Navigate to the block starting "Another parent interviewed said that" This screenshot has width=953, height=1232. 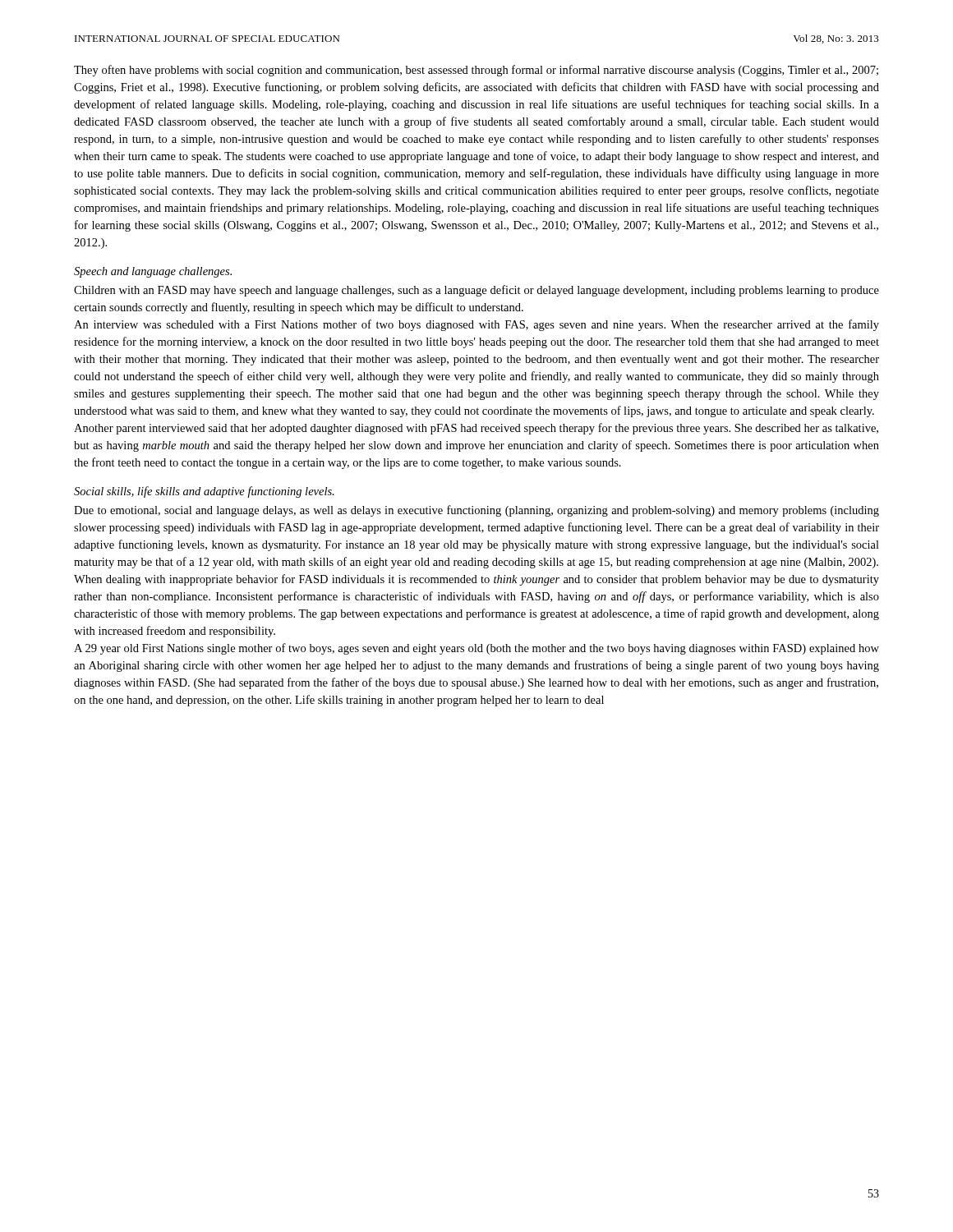tap(476, 446)
